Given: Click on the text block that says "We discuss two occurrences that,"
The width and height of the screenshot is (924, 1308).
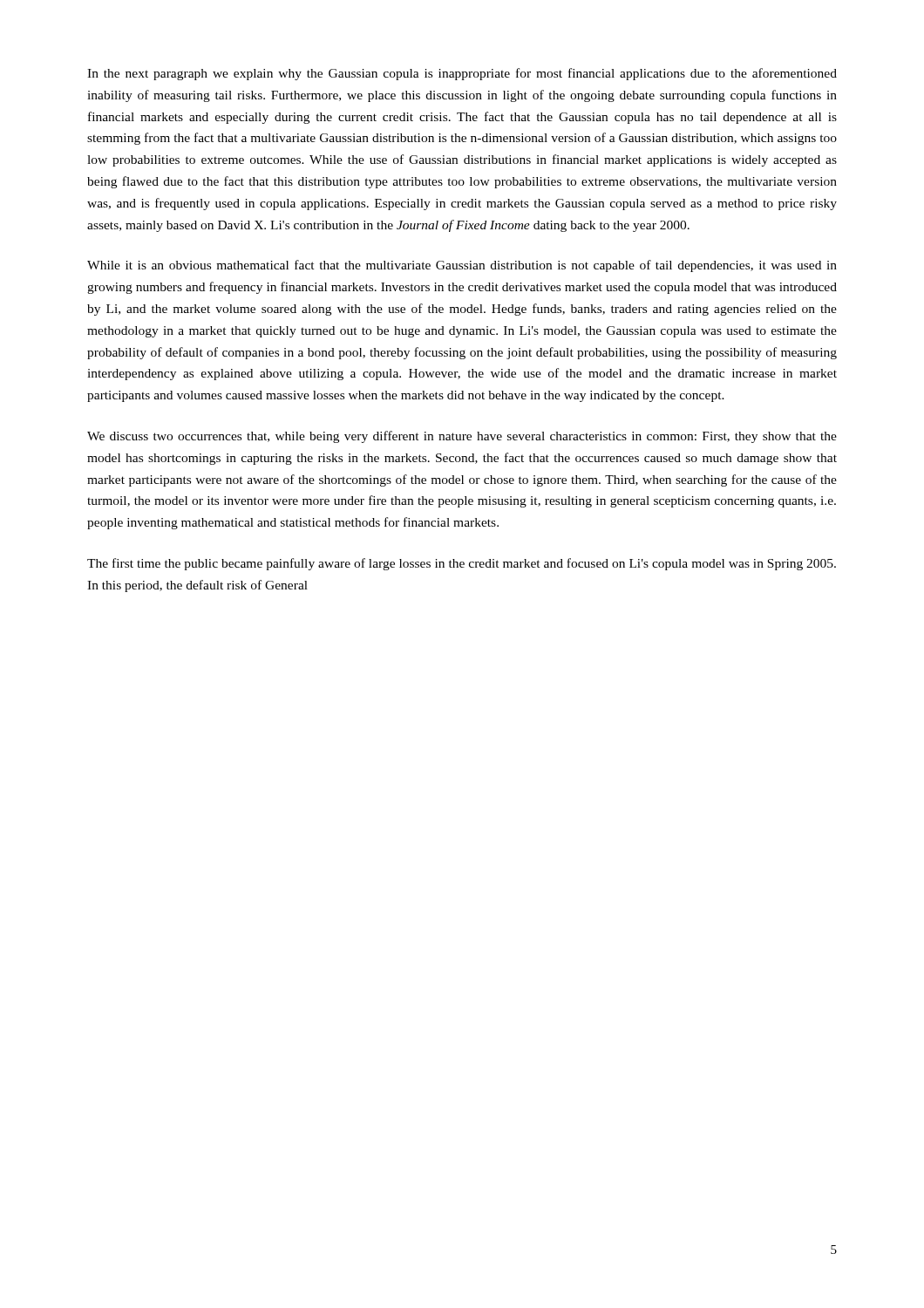Looking at the screenshot, I should point(462,480).
